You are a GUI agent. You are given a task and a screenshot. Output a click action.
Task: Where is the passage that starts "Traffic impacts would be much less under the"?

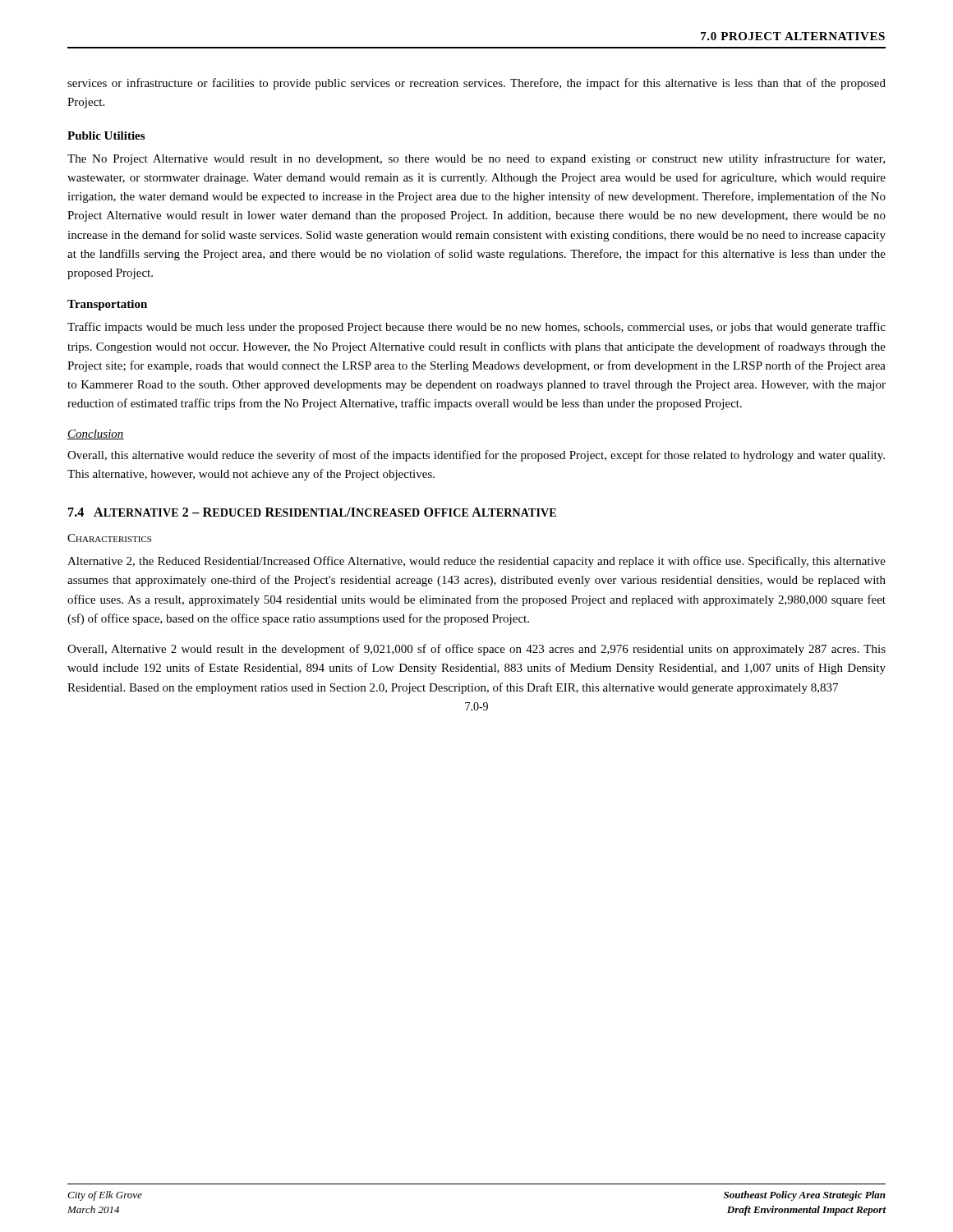[476, 366]
